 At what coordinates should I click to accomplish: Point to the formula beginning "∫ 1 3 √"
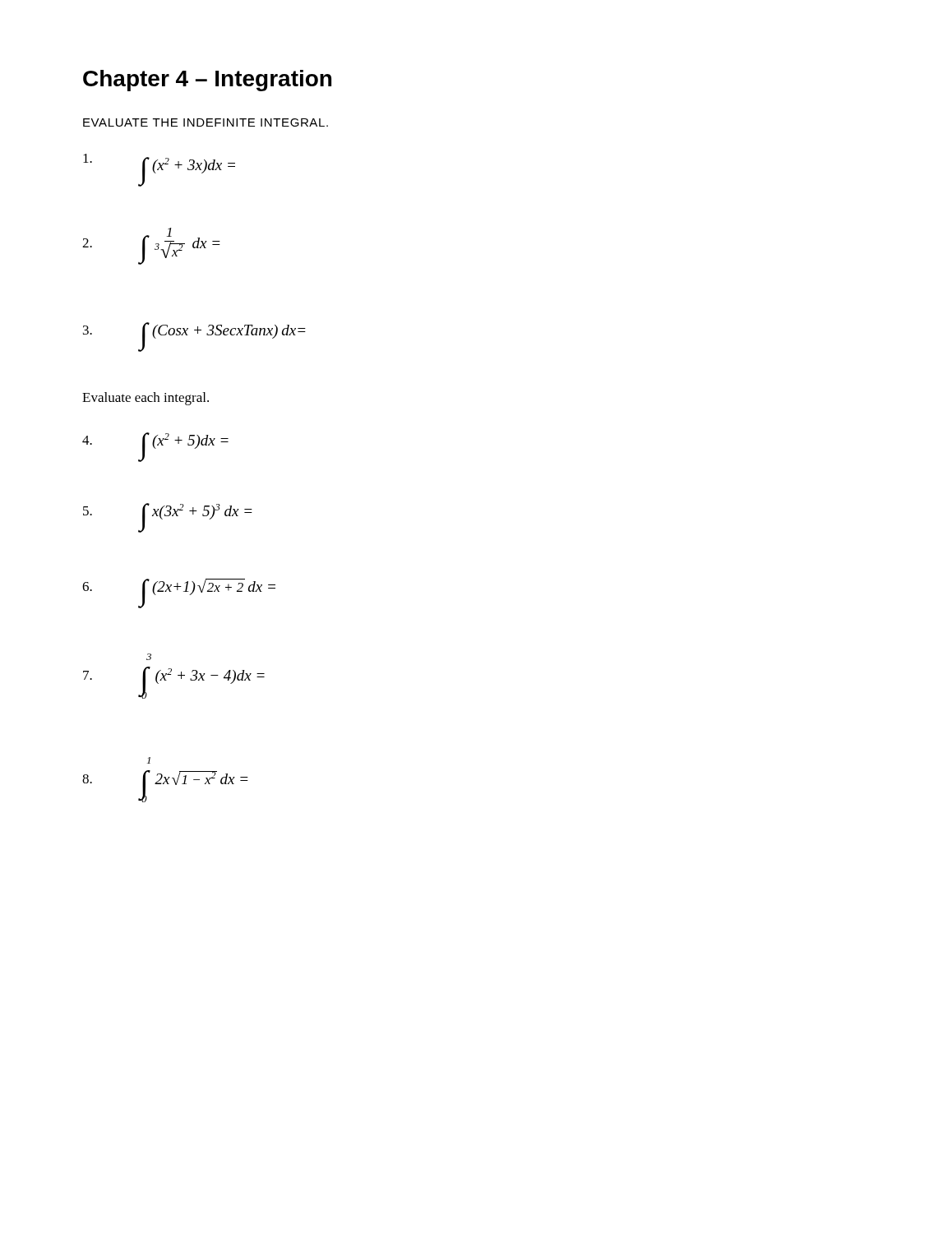point(152,243)
